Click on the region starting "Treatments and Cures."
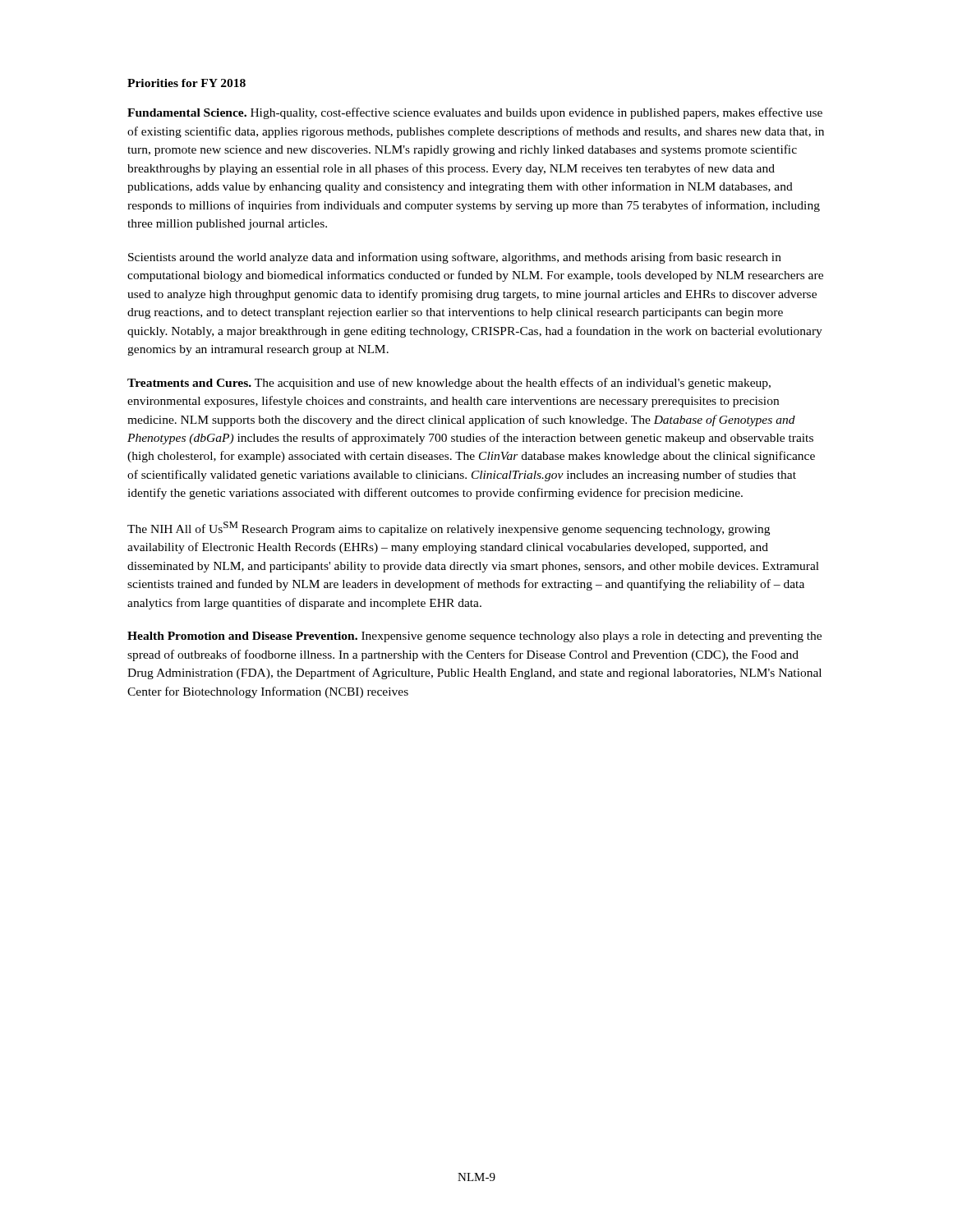953x1232 pixels. tap(471, 437)
